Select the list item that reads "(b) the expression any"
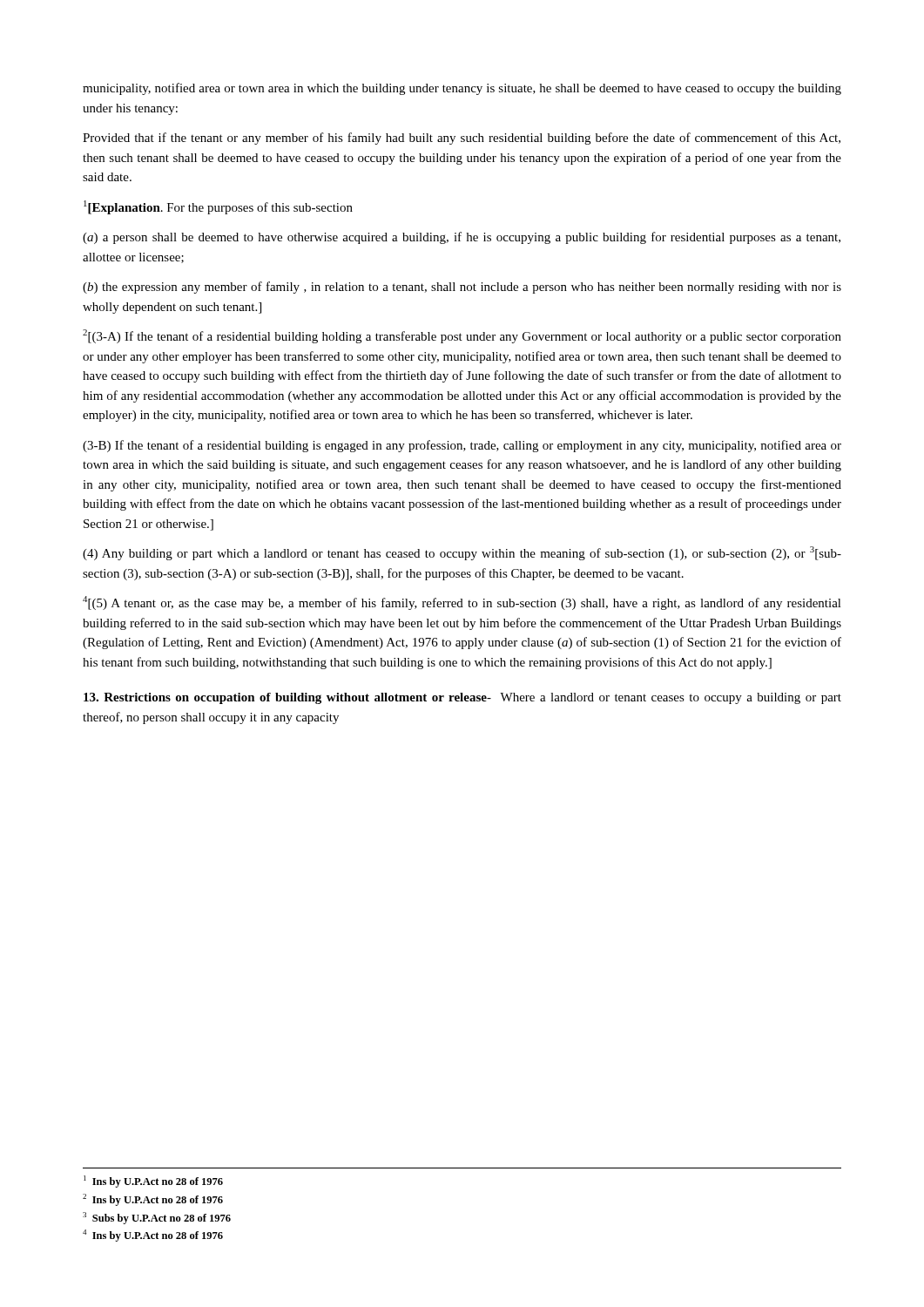Screen dimensions: 1307x924 (x=462, y=296)
